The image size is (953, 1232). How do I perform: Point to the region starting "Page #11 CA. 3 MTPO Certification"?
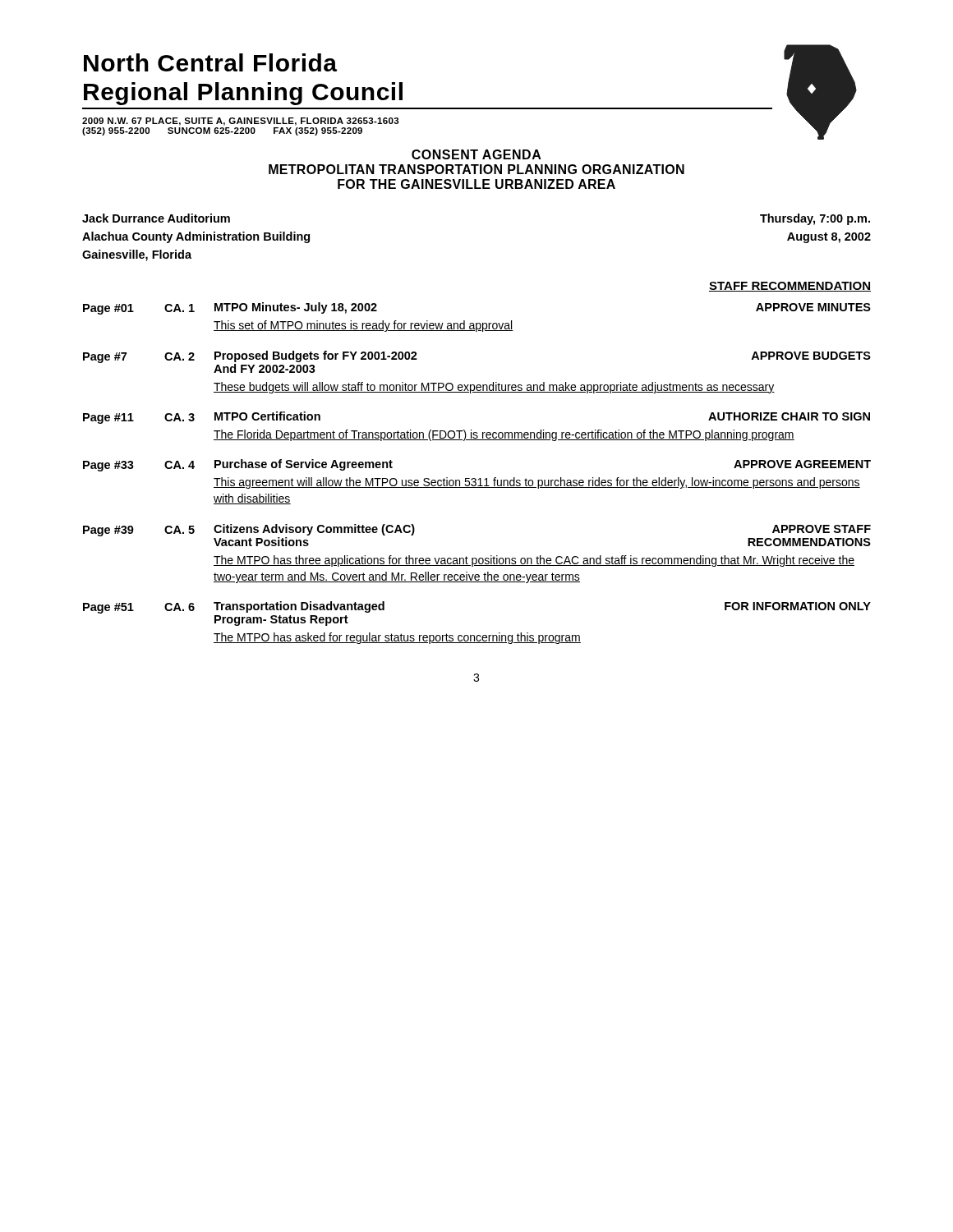pos(476,426)
